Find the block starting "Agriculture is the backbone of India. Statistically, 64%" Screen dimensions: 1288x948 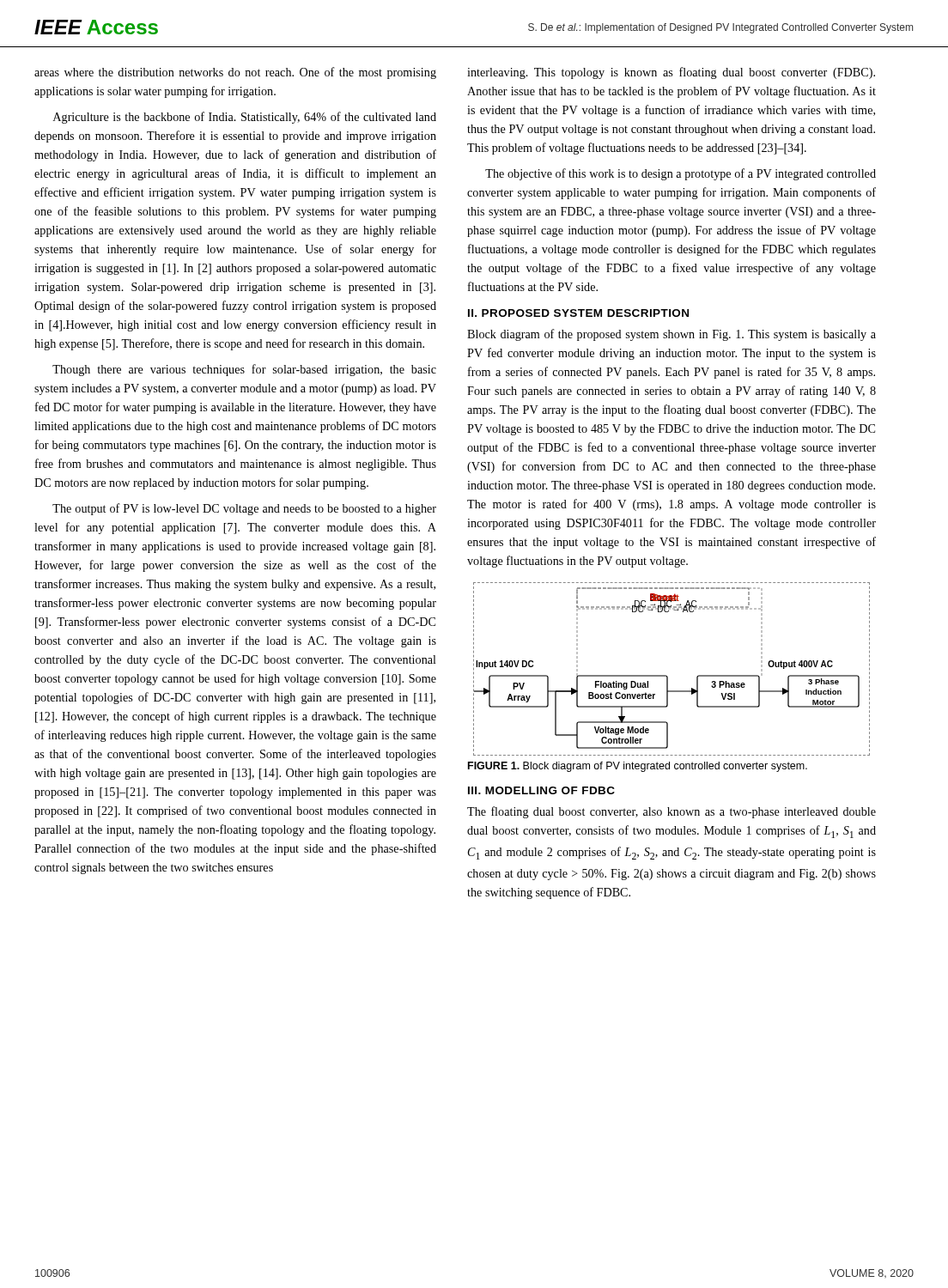[x=235, y=230]
